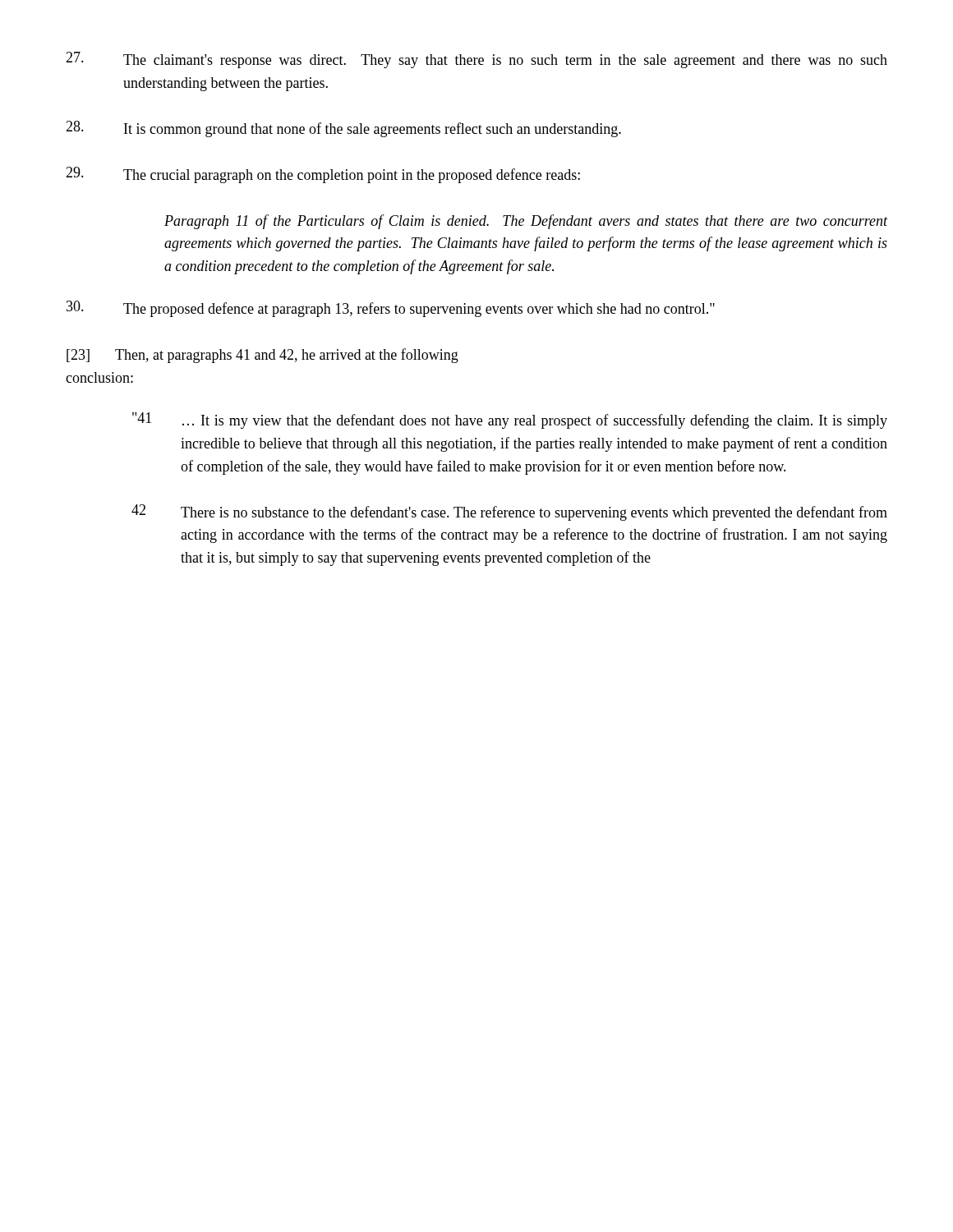The image size is (953, 1232).
Task: Click the passage that begins "30. The proposed defence at paragraph"
Action: [x=476, y=310]
